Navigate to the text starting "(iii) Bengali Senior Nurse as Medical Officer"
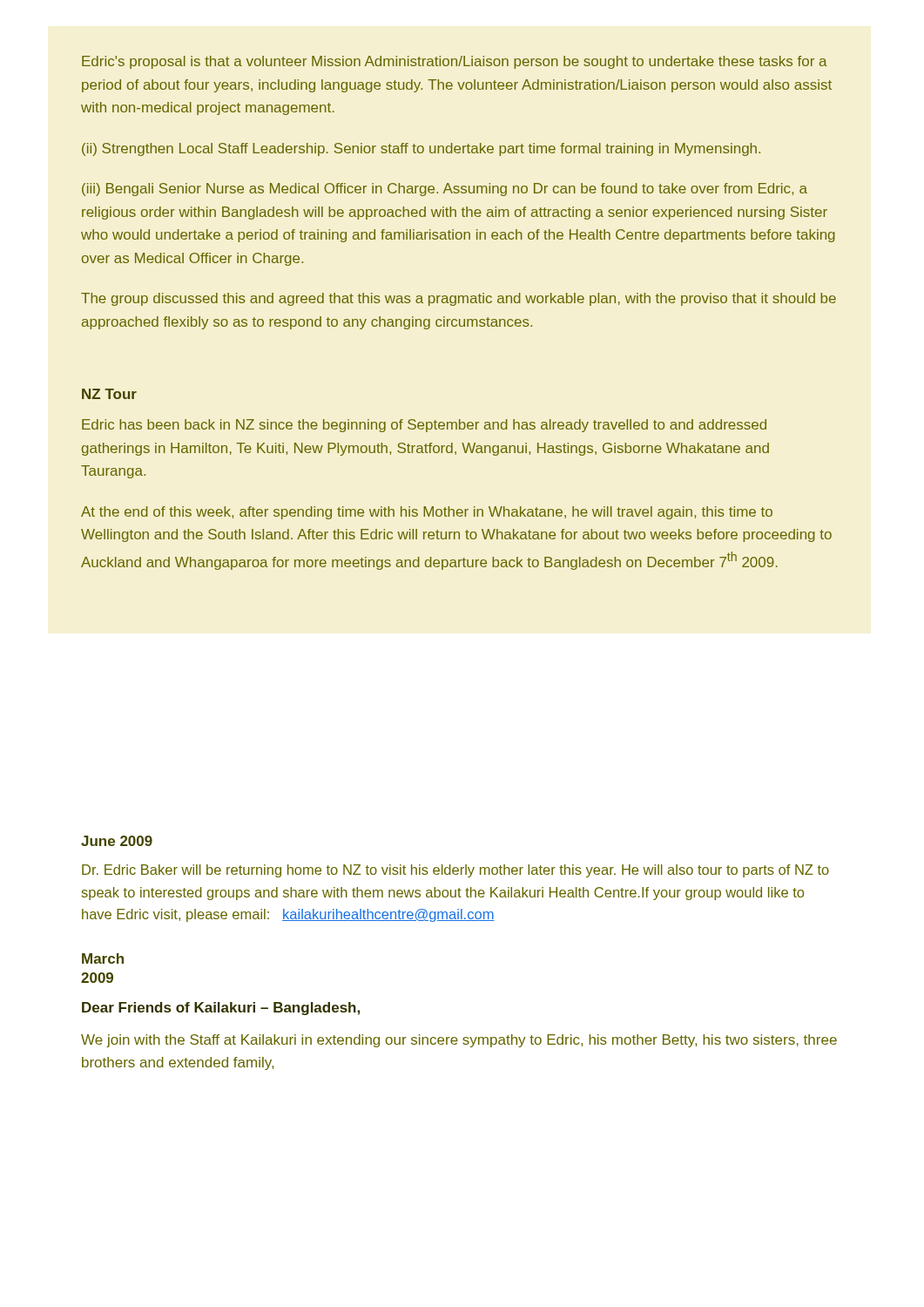This screenshot has width=924, height=1307. point(458,223)
